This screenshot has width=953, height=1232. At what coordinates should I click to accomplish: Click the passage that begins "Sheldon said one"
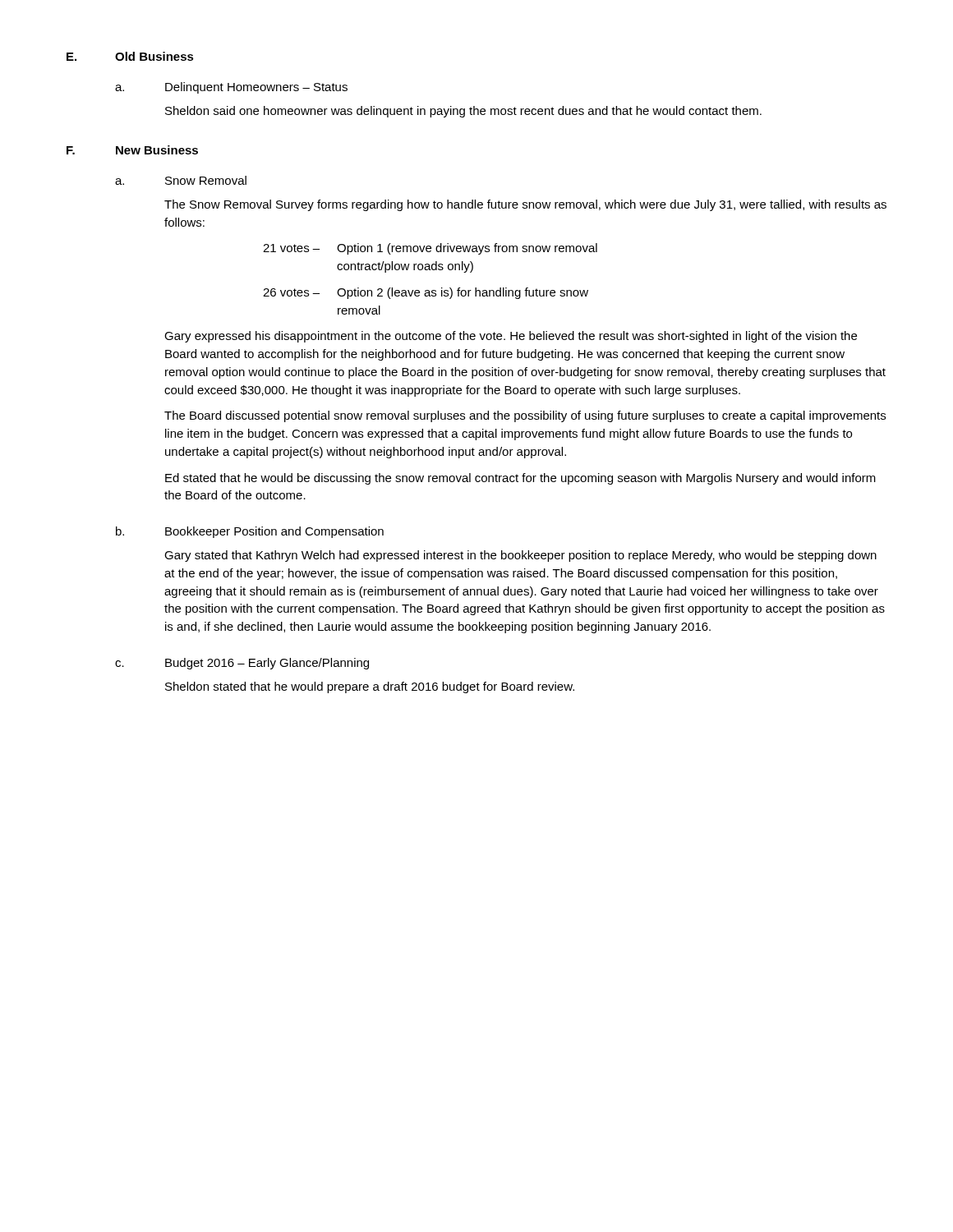coord(463,110)
